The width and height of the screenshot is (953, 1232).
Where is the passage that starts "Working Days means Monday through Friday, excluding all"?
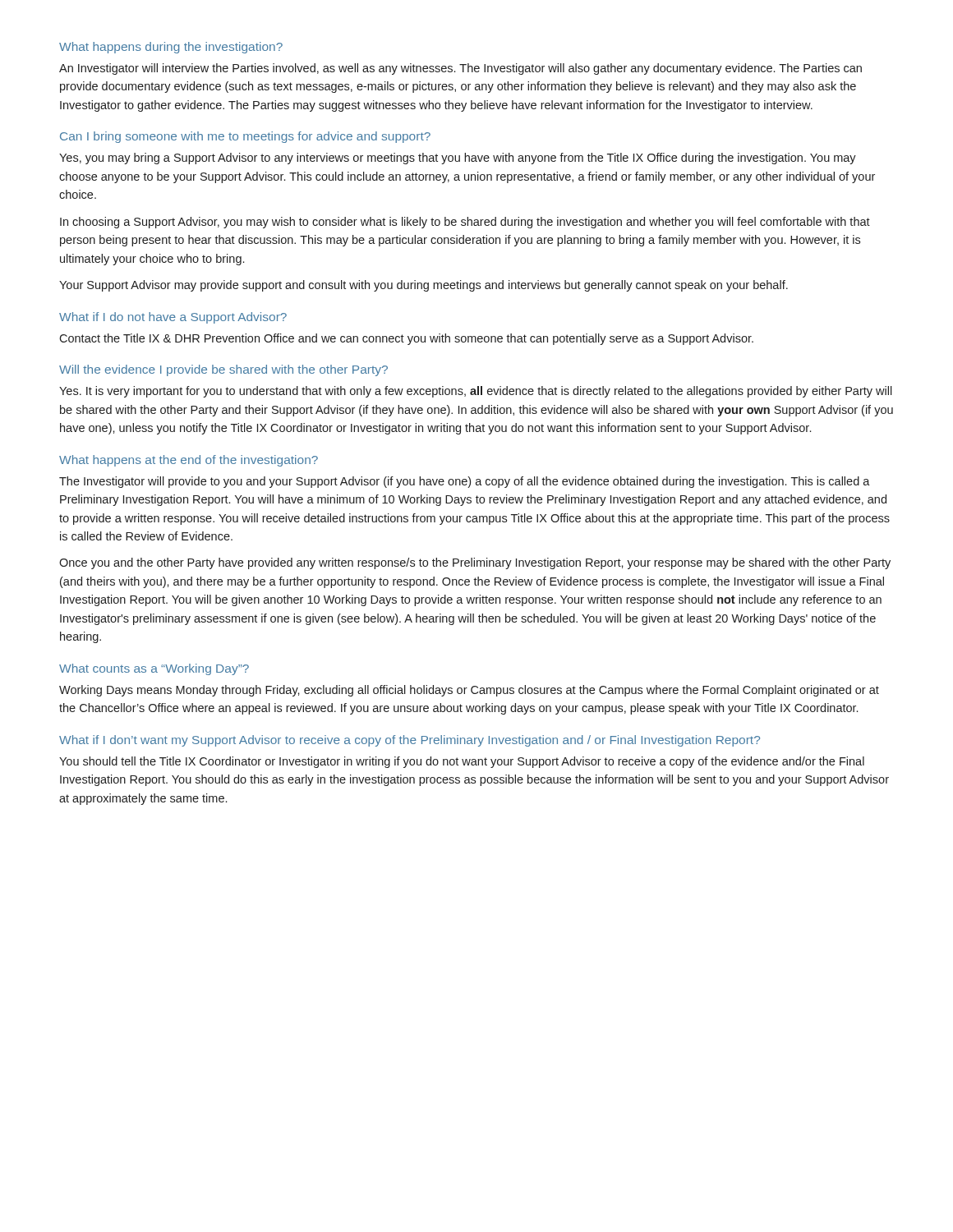tap(469, 699)
